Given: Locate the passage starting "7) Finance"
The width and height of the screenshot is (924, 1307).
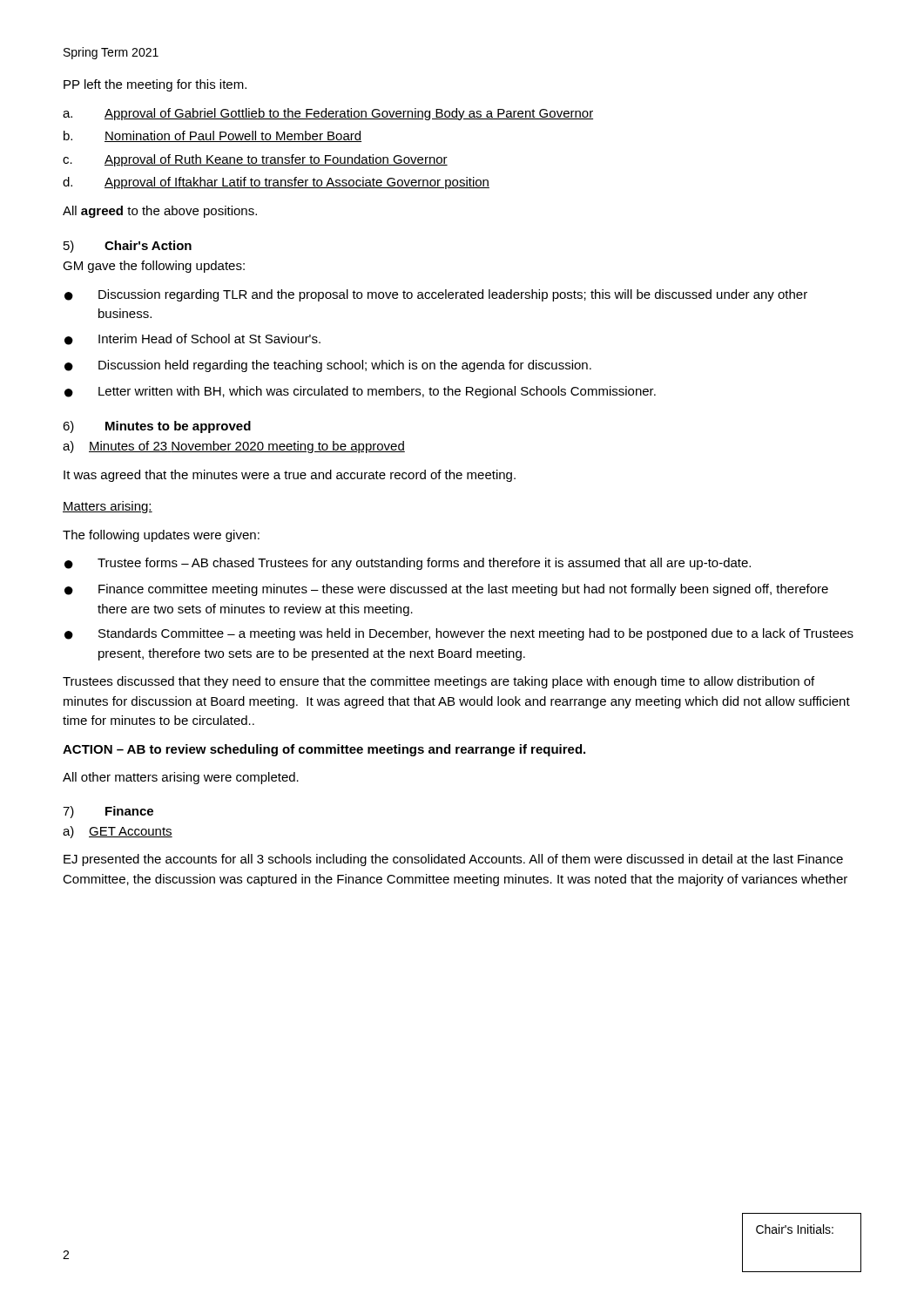Looking at the screenshot, I should (x=108, y=811).
